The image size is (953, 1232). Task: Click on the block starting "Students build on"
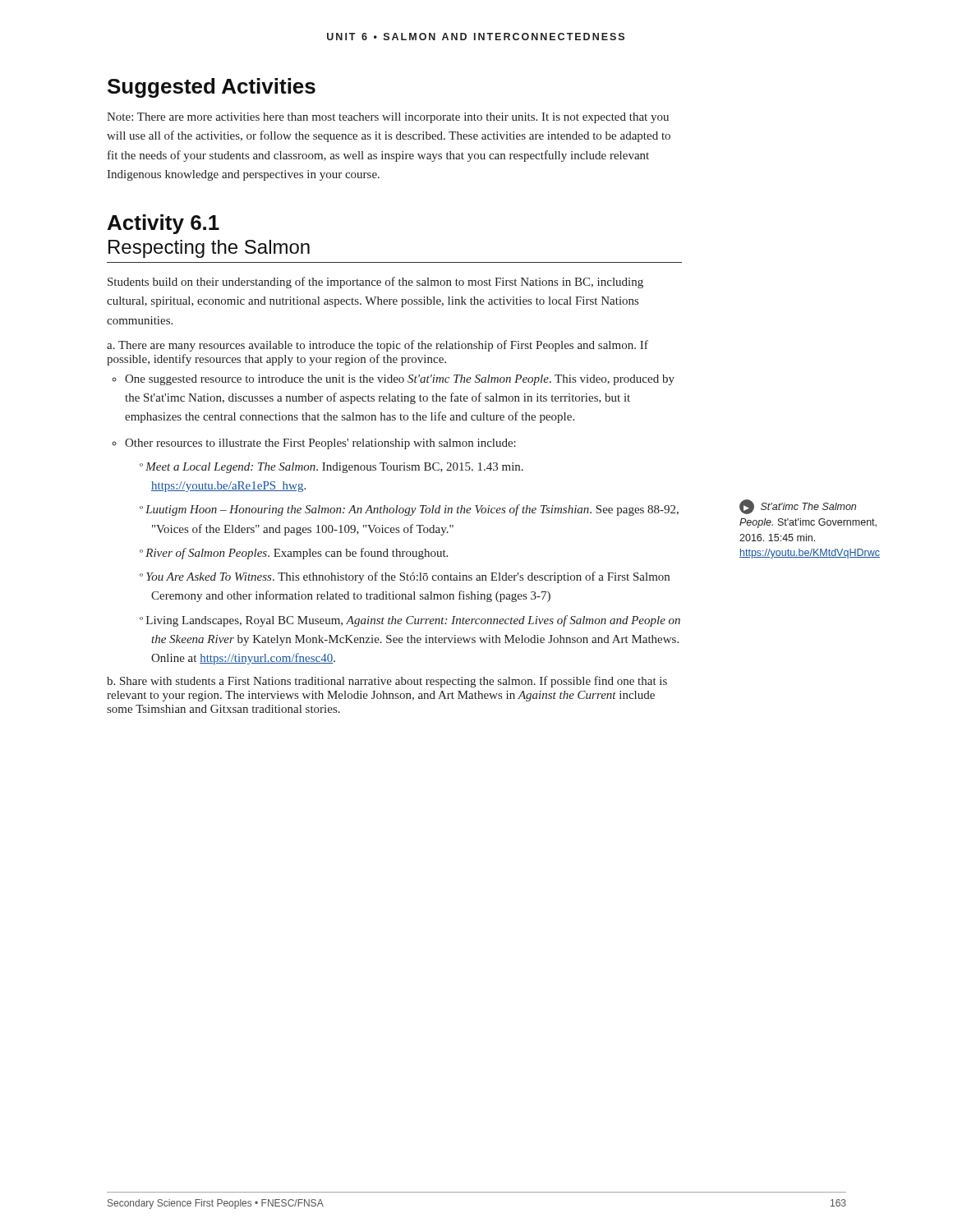click(x=394, y=301)
